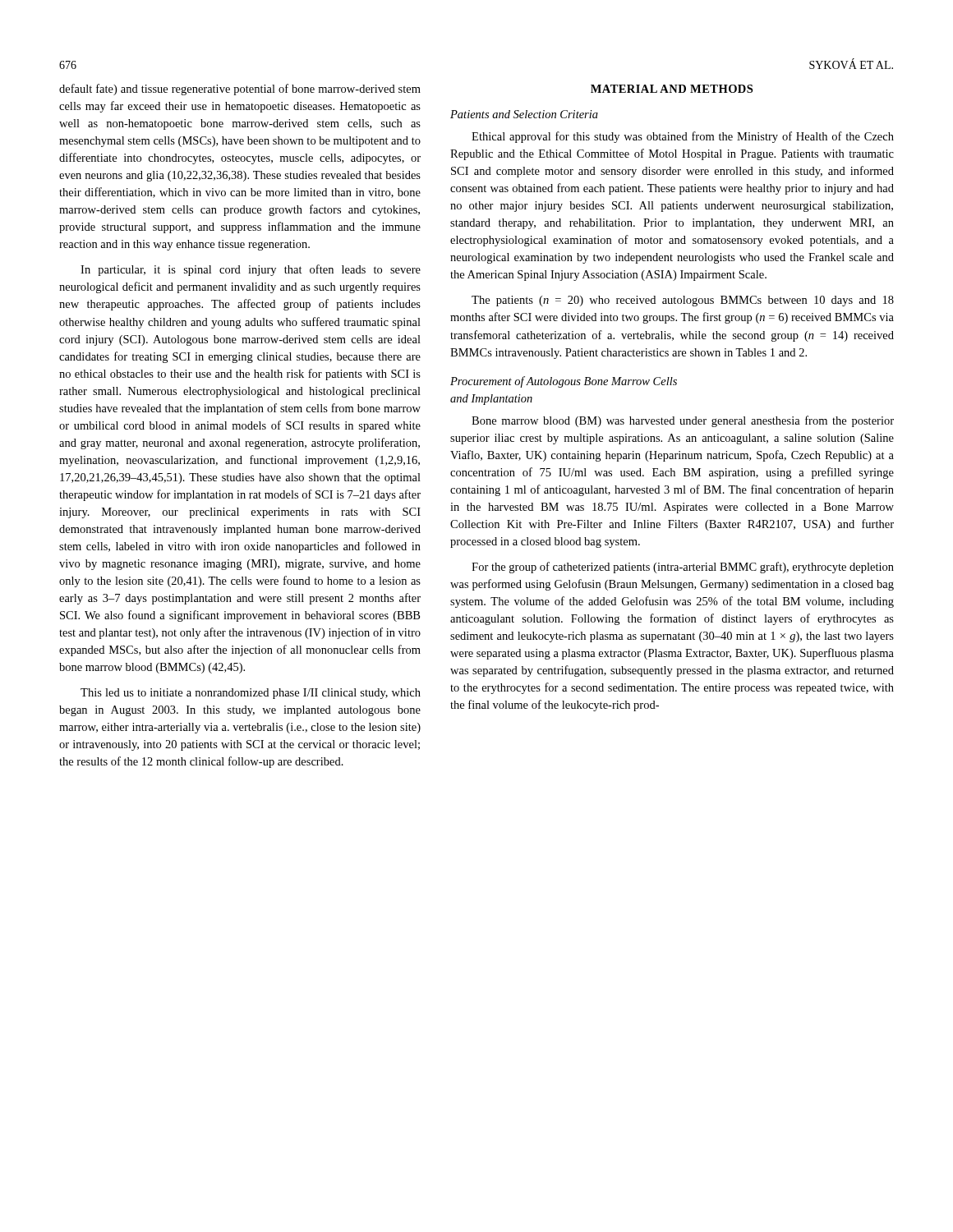This screenshot has height=1232, width=953.
Task: Find the text block starting "Patients and Selection Criteria"
Action: coord(524,114)
